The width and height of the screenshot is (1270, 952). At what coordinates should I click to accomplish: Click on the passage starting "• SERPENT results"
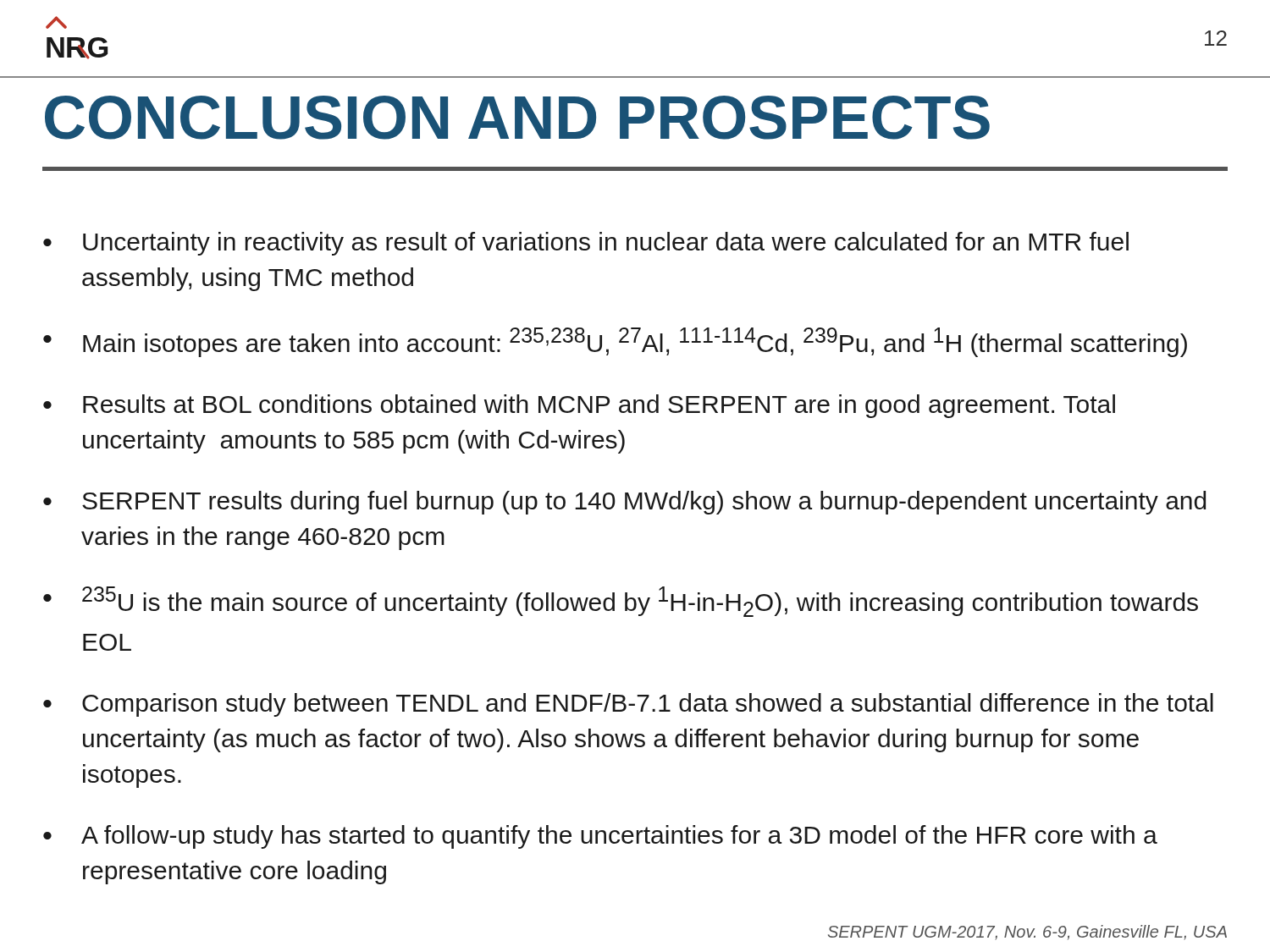pyautogui.click(x=635, y=519)
